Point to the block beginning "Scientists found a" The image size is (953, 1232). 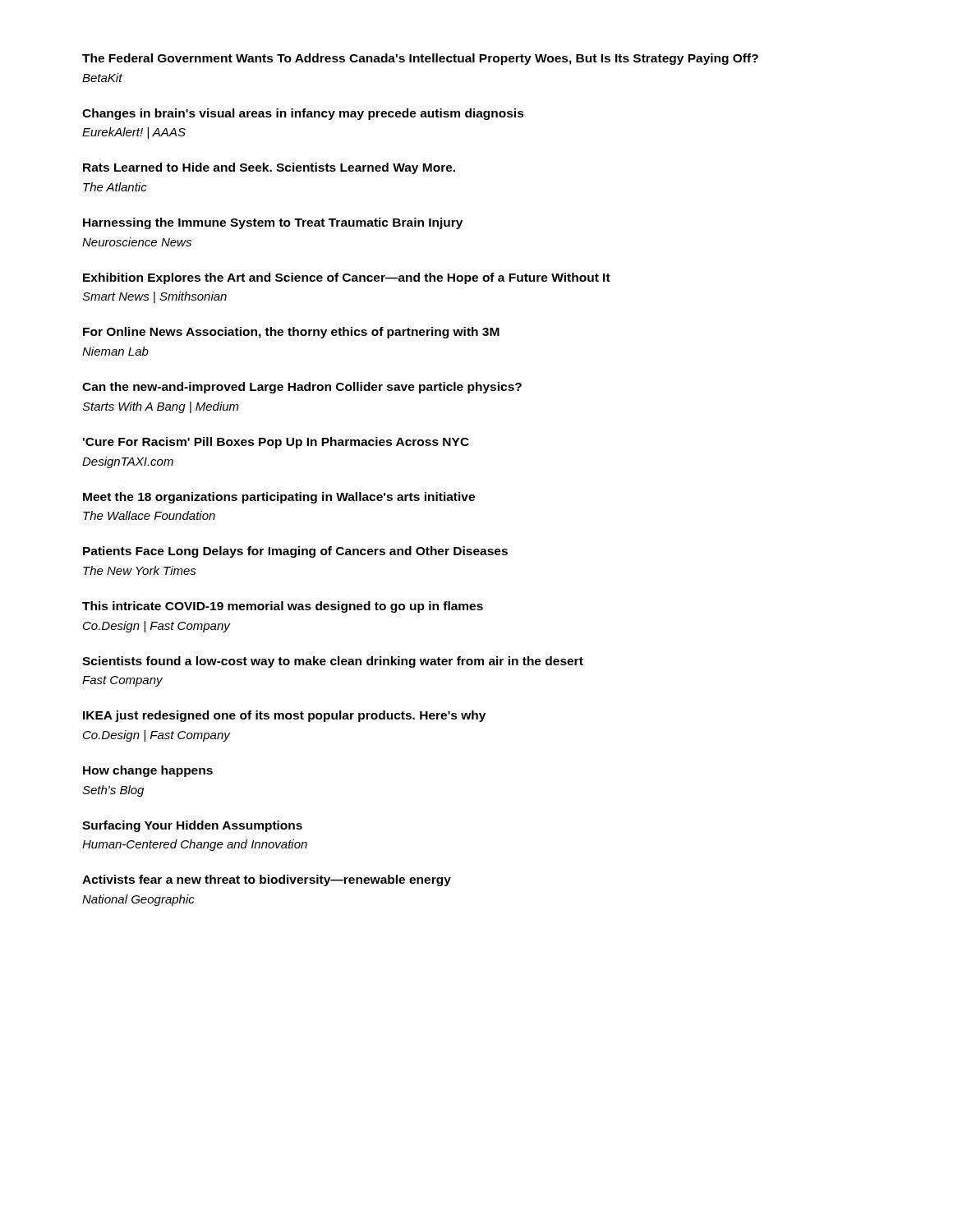476,670
